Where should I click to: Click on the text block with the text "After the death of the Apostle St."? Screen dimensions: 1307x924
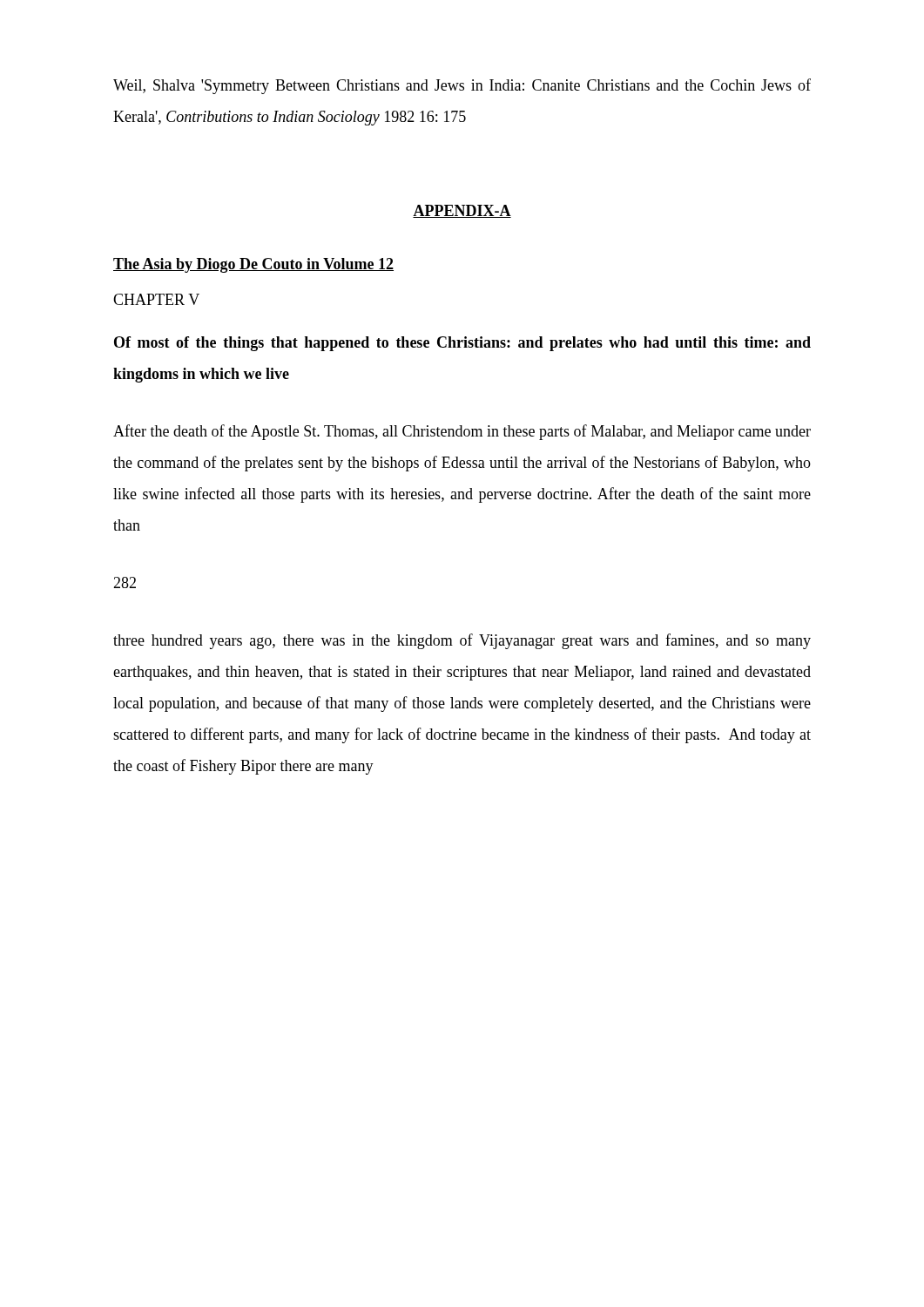coord(462,478)
